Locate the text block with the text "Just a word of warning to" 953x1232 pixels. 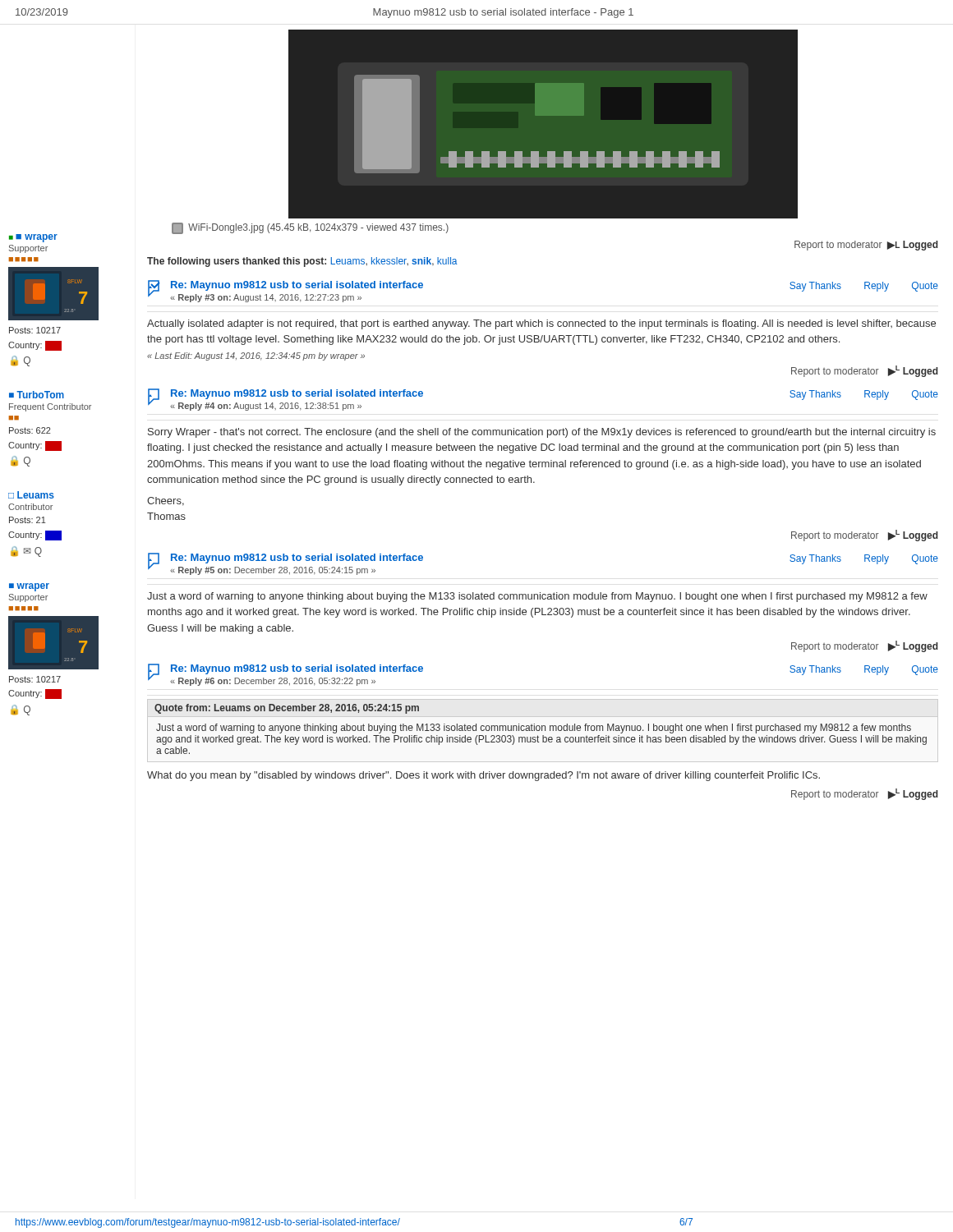tap(537, 612)
